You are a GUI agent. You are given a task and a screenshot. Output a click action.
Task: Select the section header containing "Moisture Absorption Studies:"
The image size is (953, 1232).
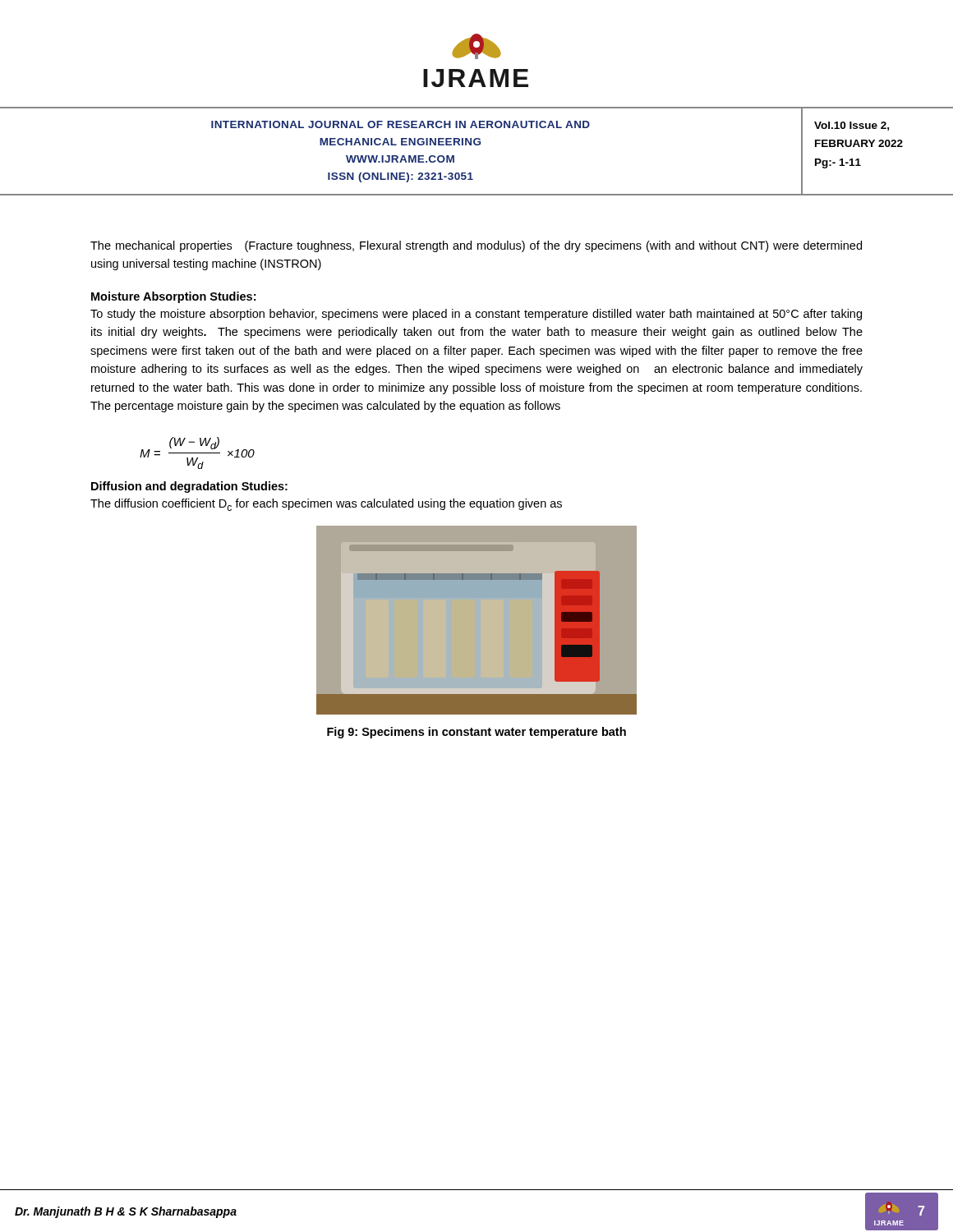click(x=174, y=296)
